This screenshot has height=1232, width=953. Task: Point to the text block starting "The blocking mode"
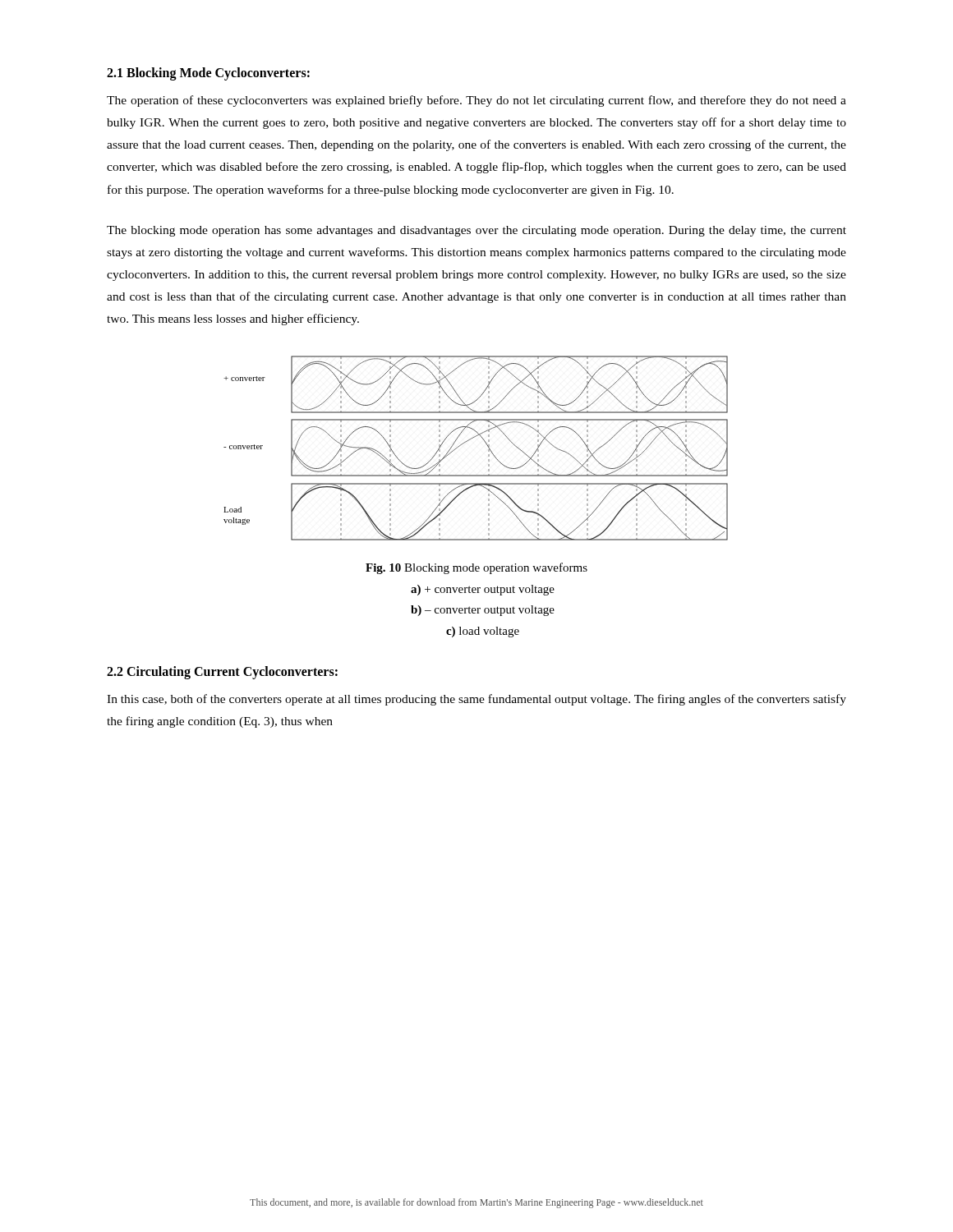476,274
